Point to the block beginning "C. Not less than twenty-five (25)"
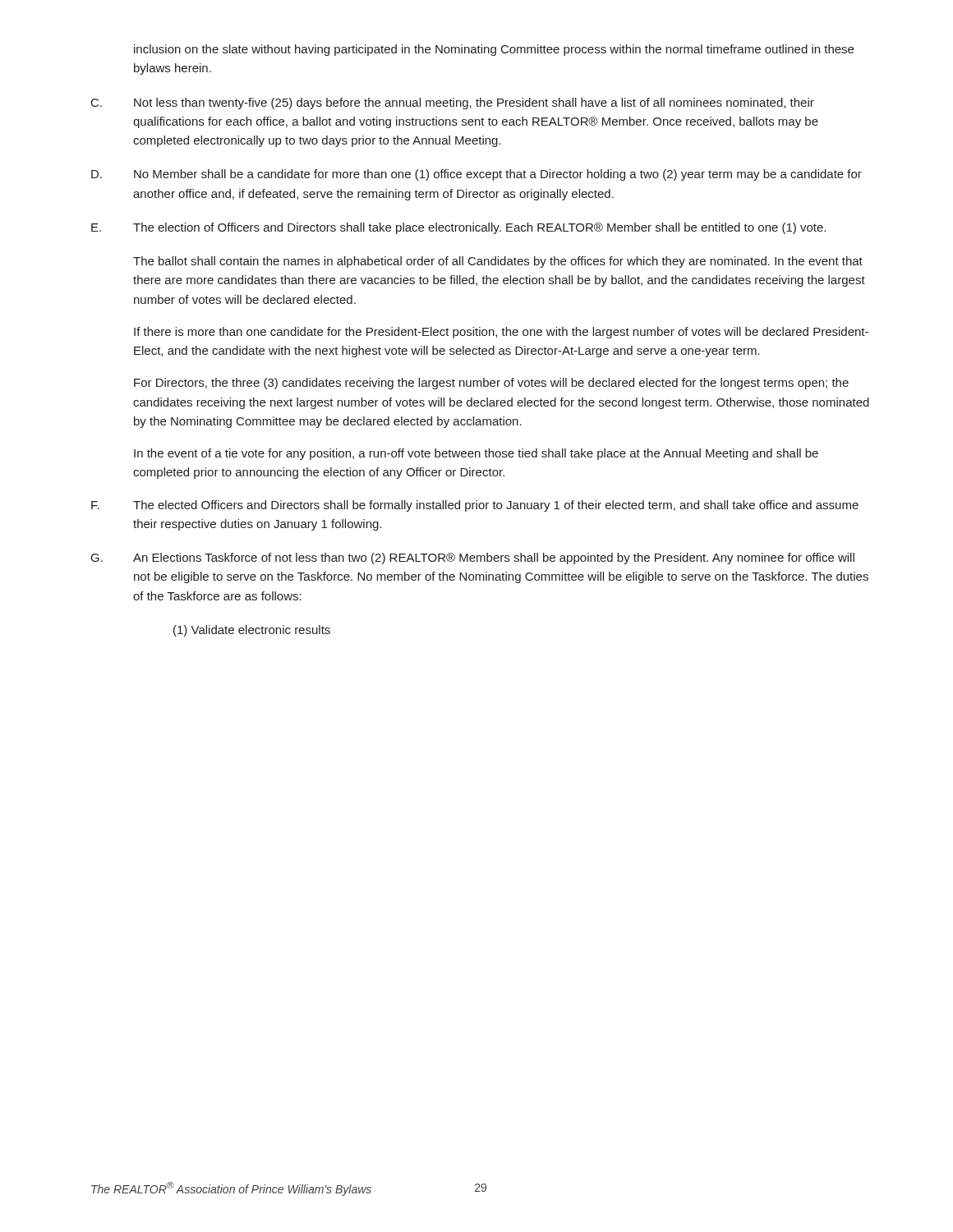Image resolution: width=953 pixels, height=1232 pixels. [481, 121]
